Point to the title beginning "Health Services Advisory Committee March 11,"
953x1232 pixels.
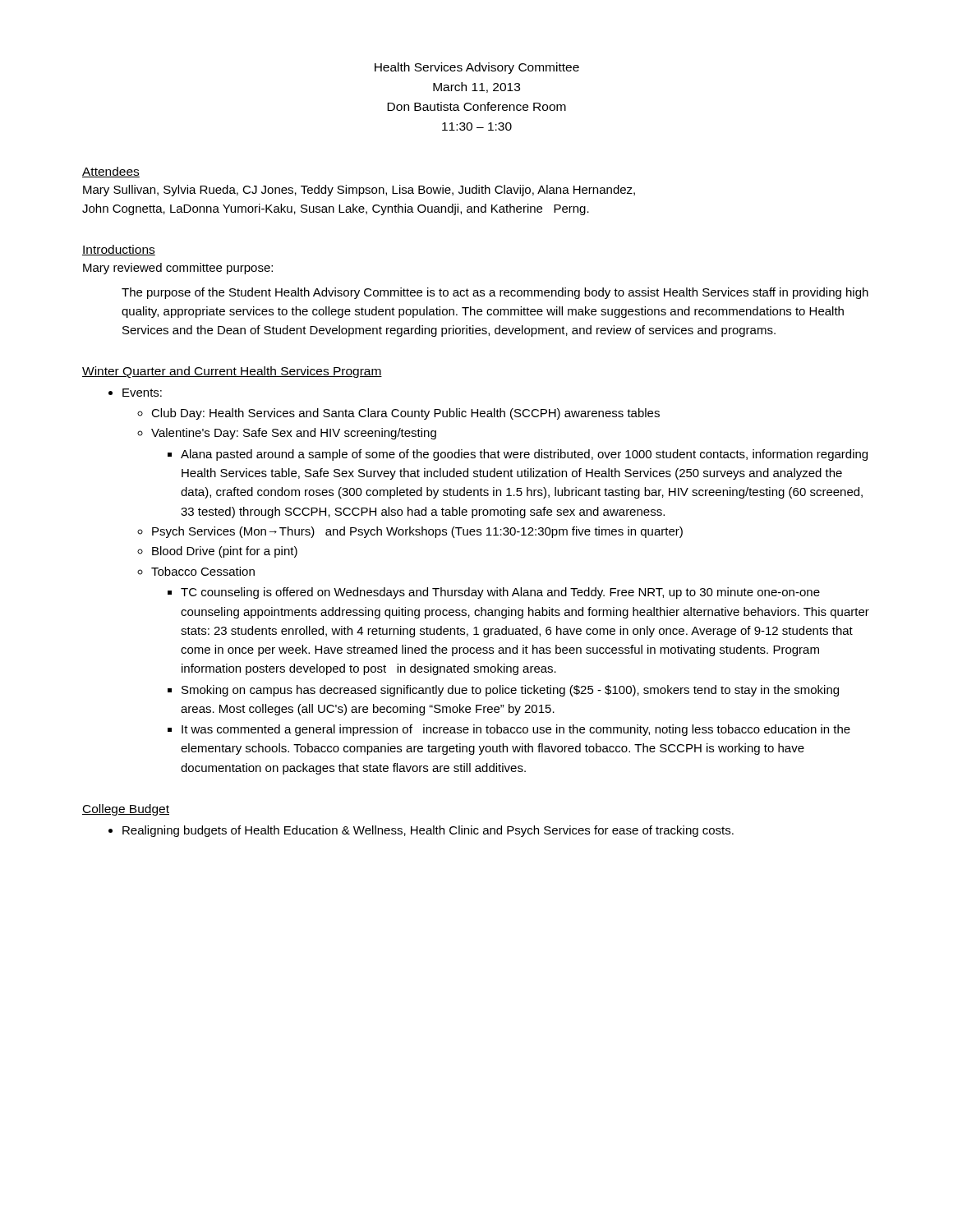[x=476, y=97]
